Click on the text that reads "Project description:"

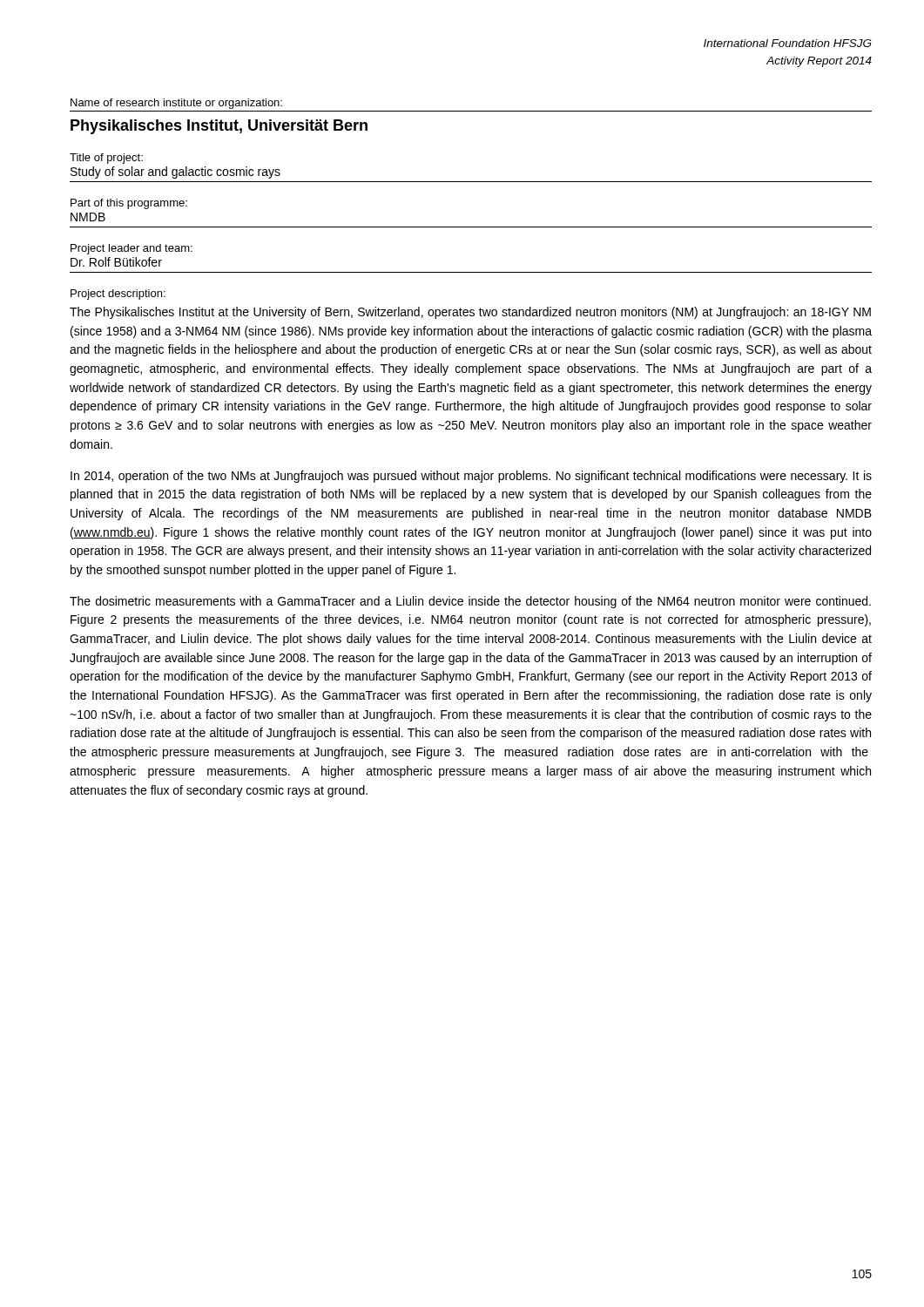118,293
